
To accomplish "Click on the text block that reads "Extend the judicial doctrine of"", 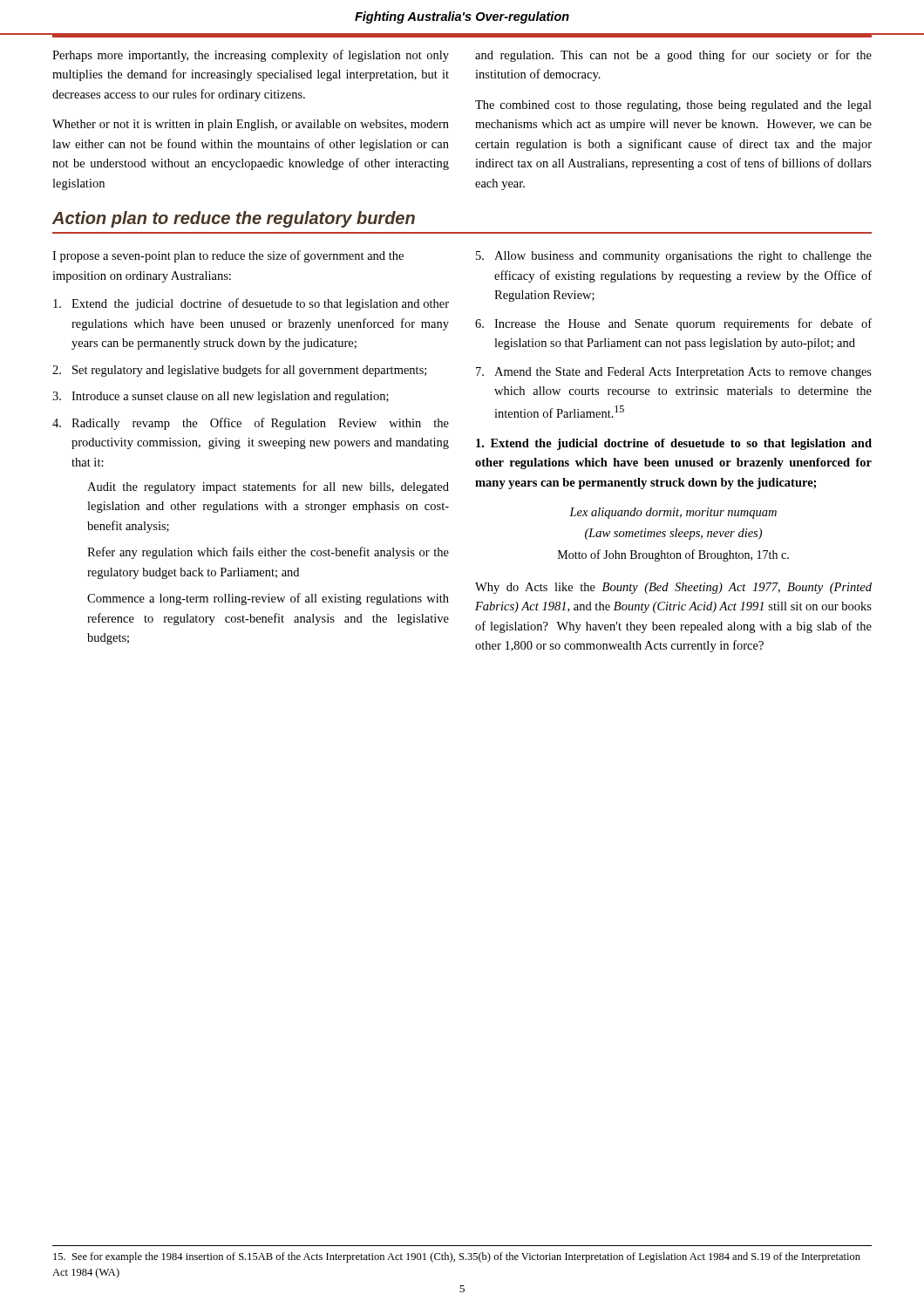I will tap(673, 462).
